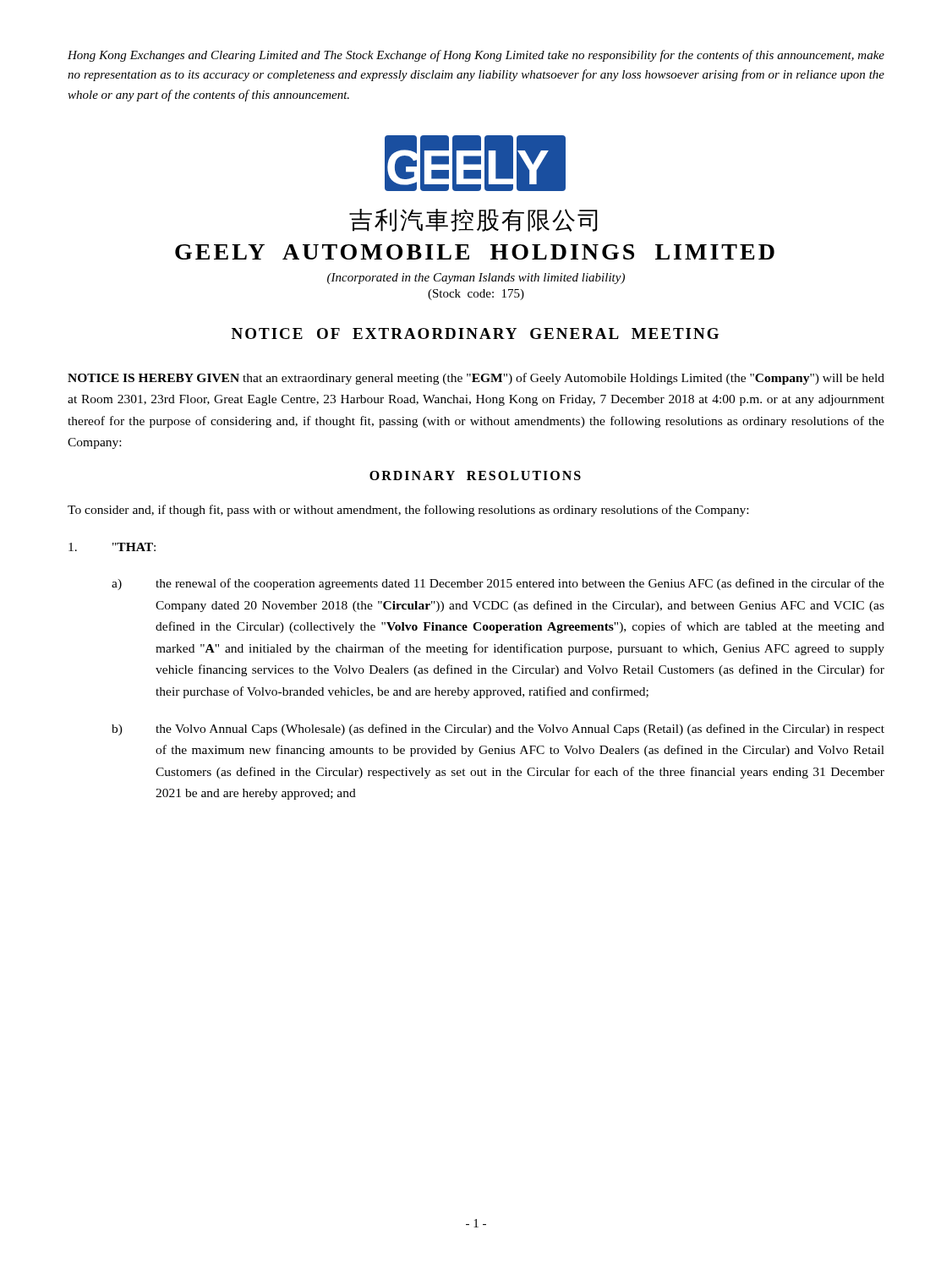
Task: Locate the logo
Action: pyautogui.click(x=476, y=165)
